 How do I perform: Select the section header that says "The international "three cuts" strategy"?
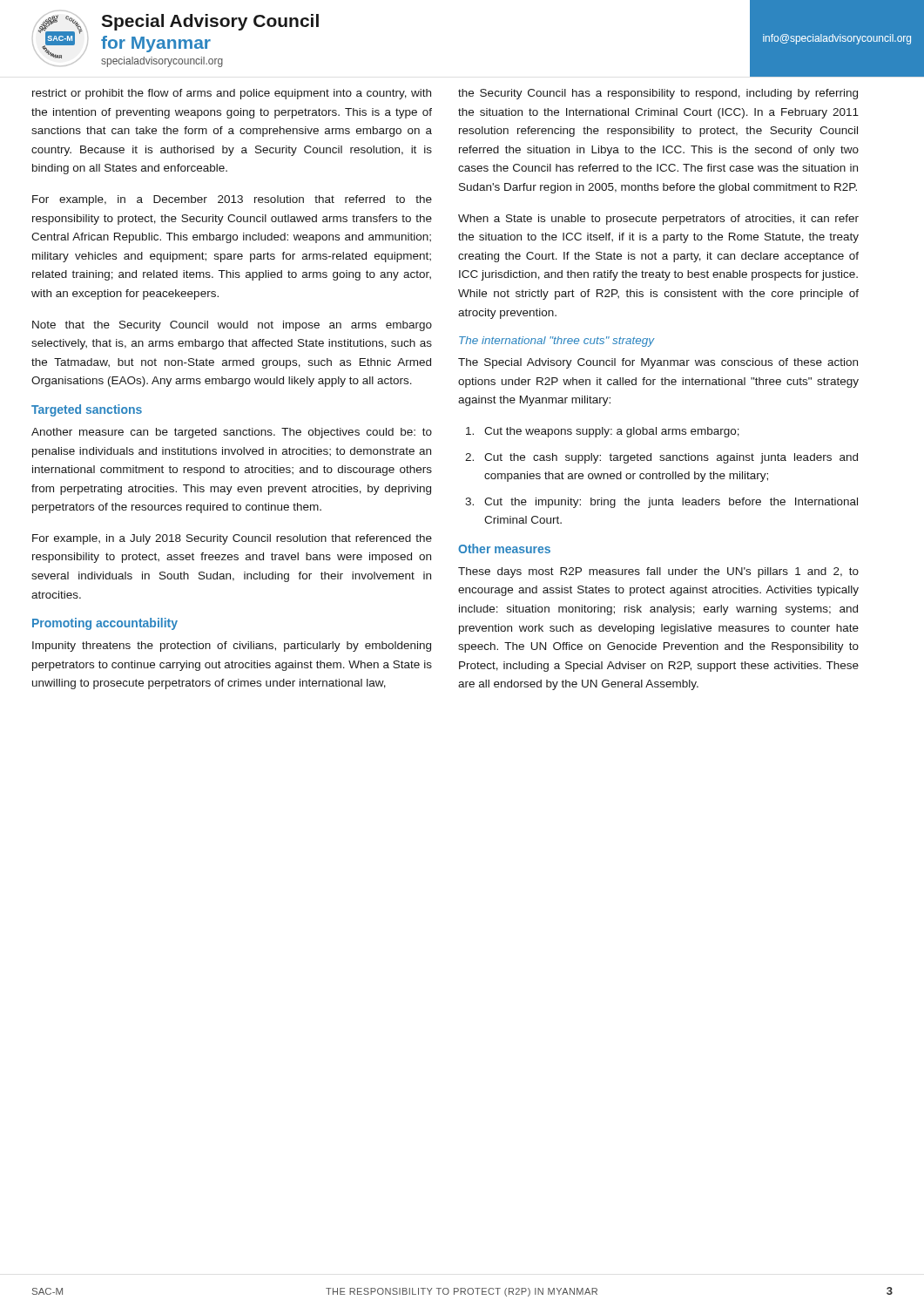556,340
